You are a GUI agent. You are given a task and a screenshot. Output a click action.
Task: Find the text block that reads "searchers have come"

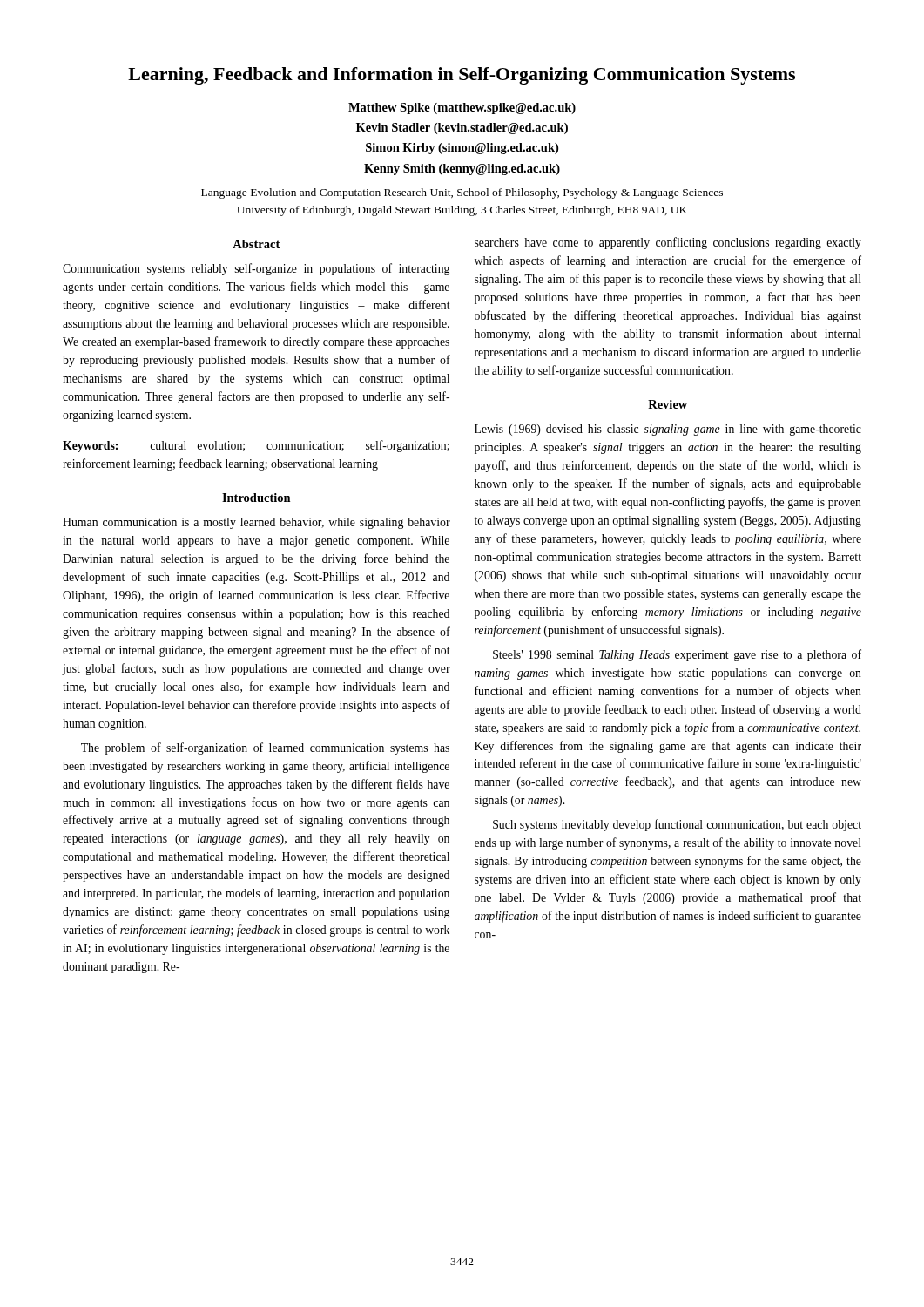(x=668, y=308)
